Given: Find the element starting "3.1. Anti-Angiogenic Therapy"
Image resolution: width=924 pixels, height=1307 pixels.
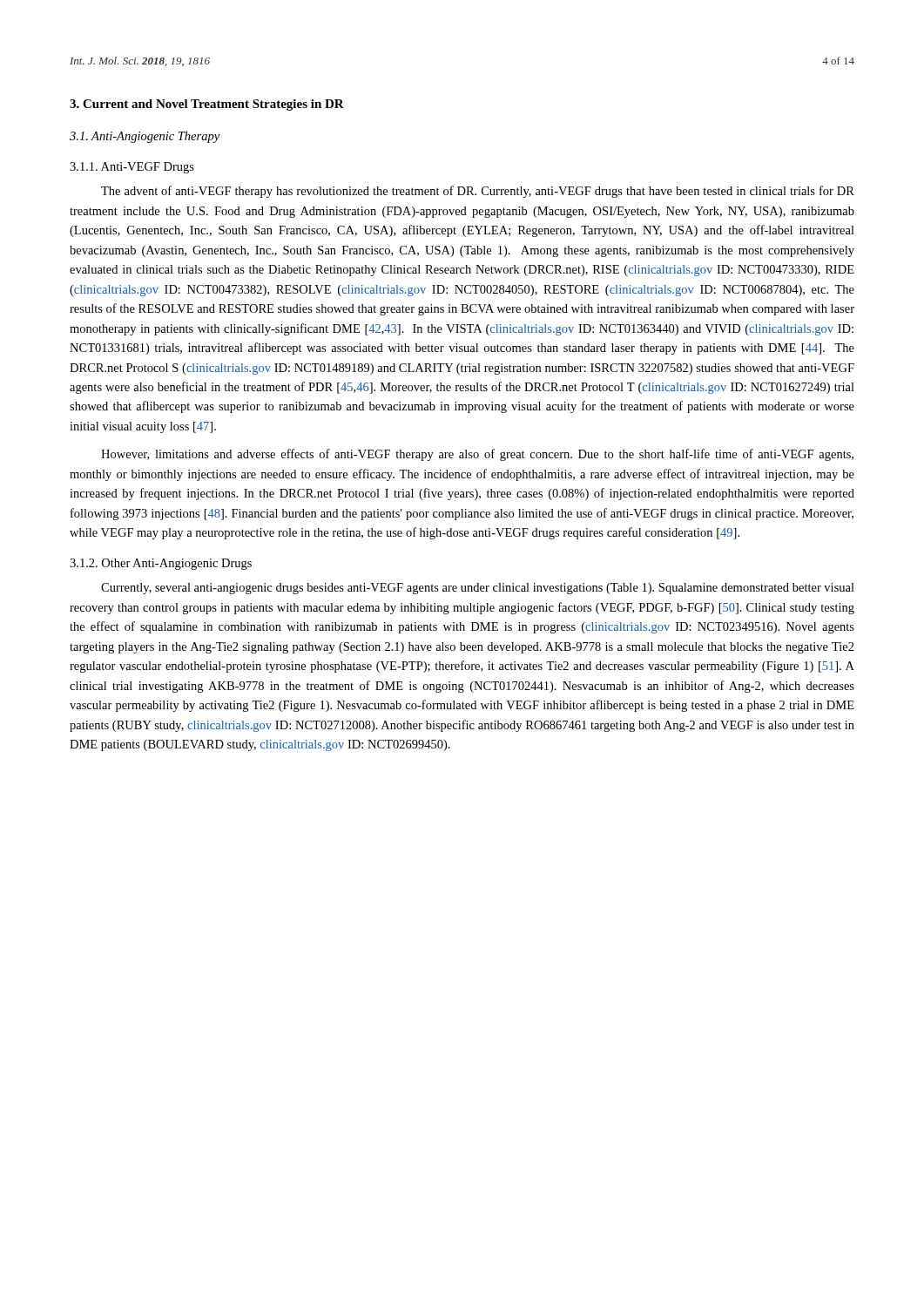Looking at the screenshot, I should click(x=145, y=137).
